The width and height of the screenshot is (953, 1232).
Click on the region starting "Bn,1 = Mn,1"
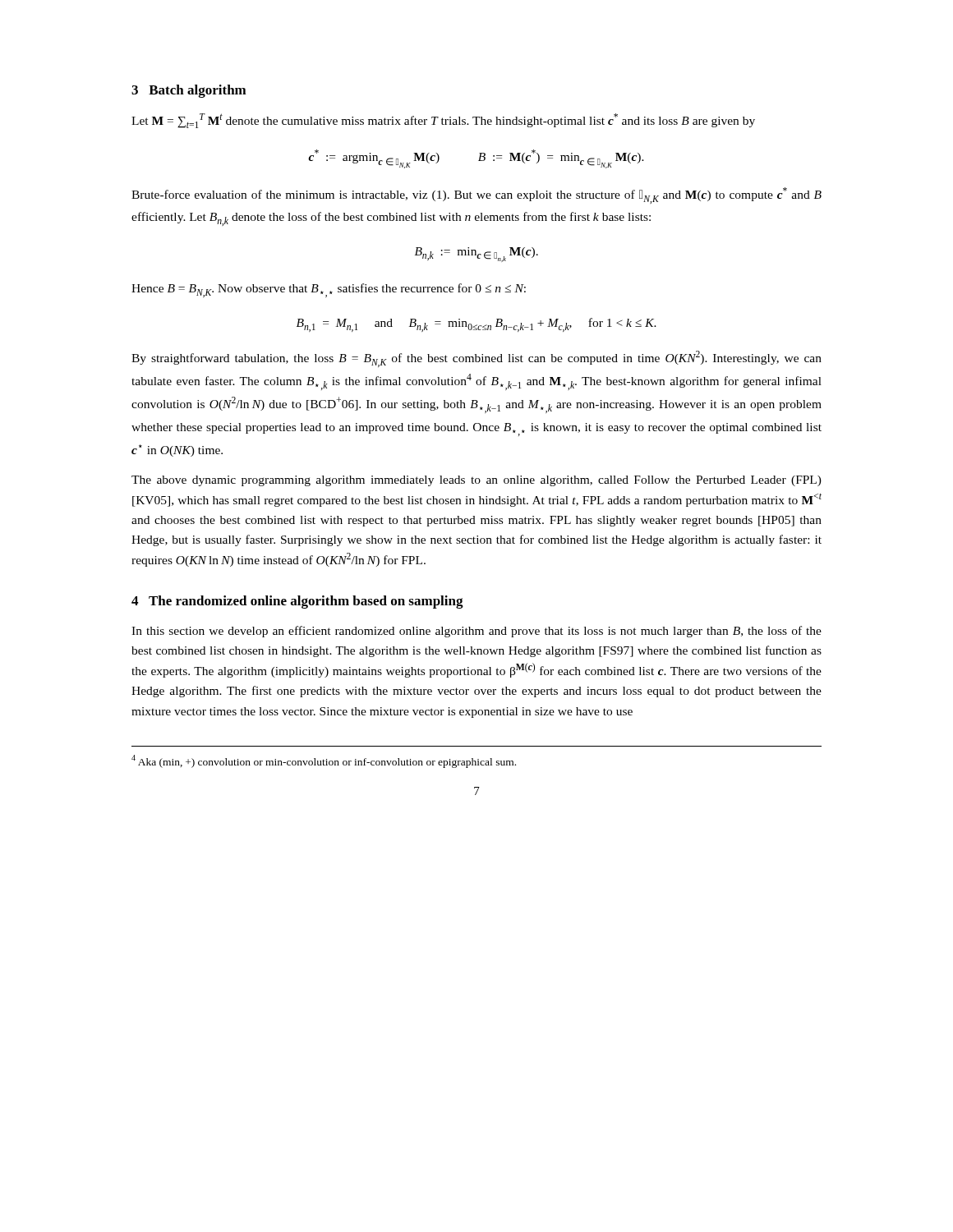point(476,324)
